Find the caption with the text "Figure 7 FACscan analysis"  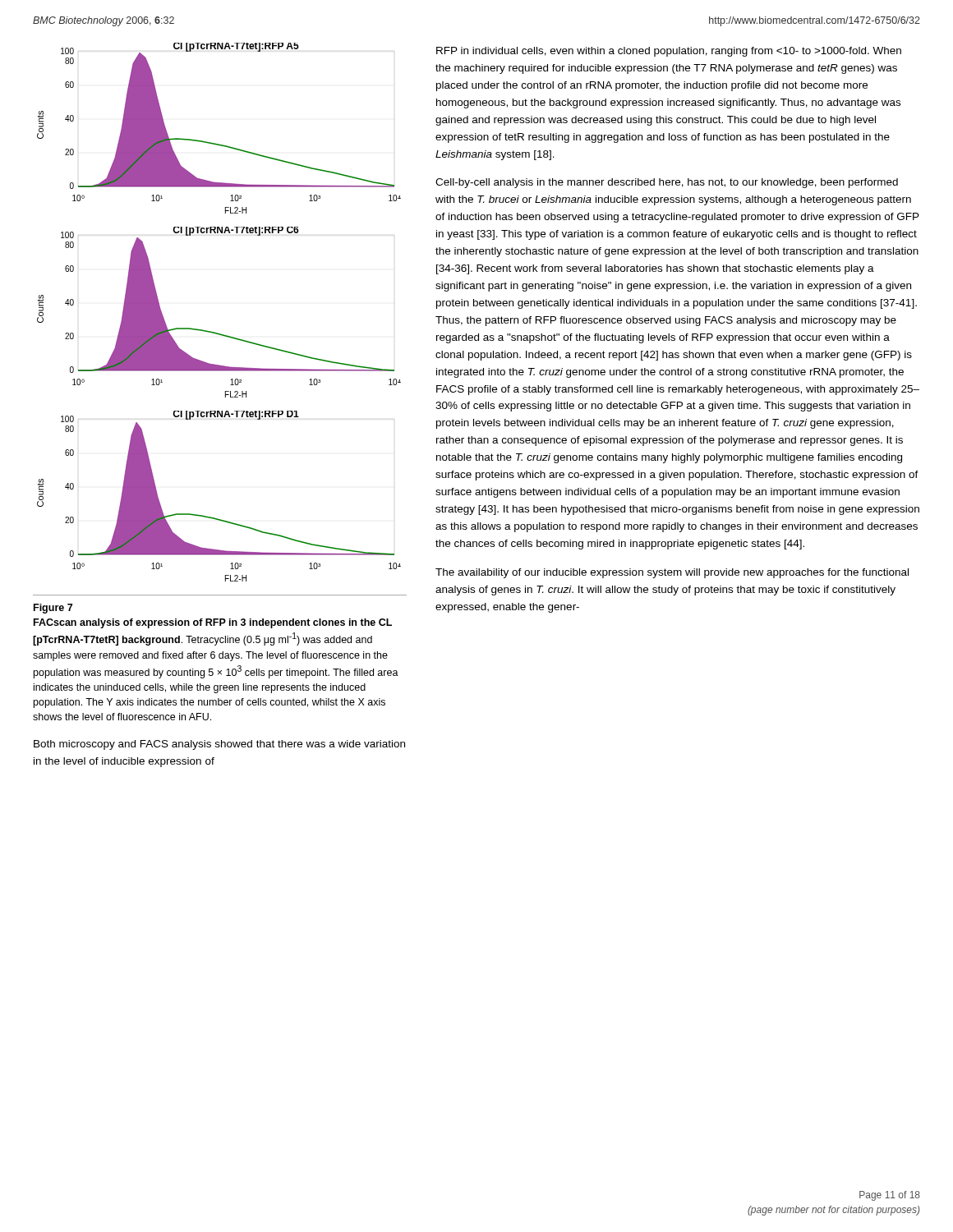pos(215,663)
